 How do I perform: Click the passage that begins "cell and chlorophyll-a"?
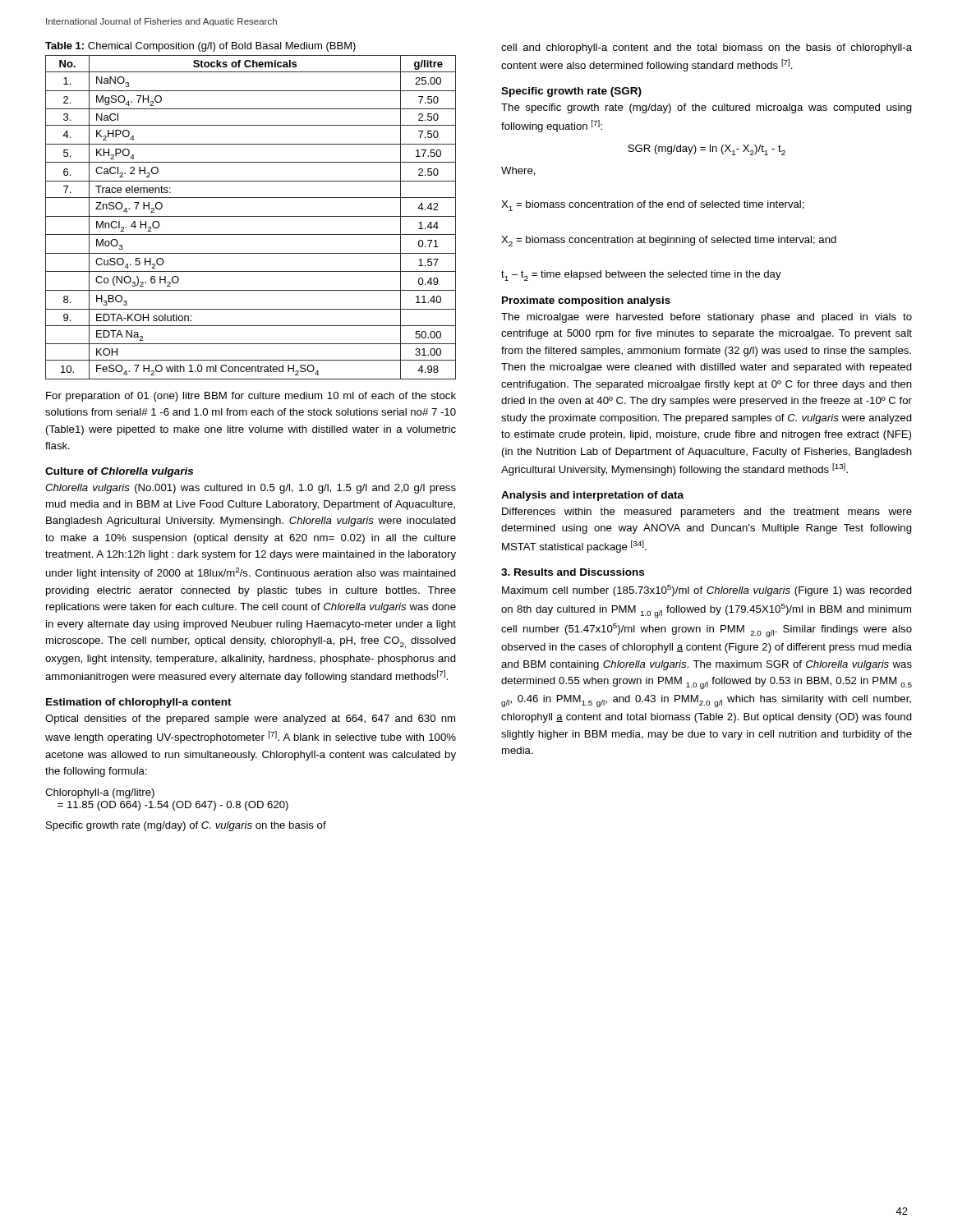707,57
